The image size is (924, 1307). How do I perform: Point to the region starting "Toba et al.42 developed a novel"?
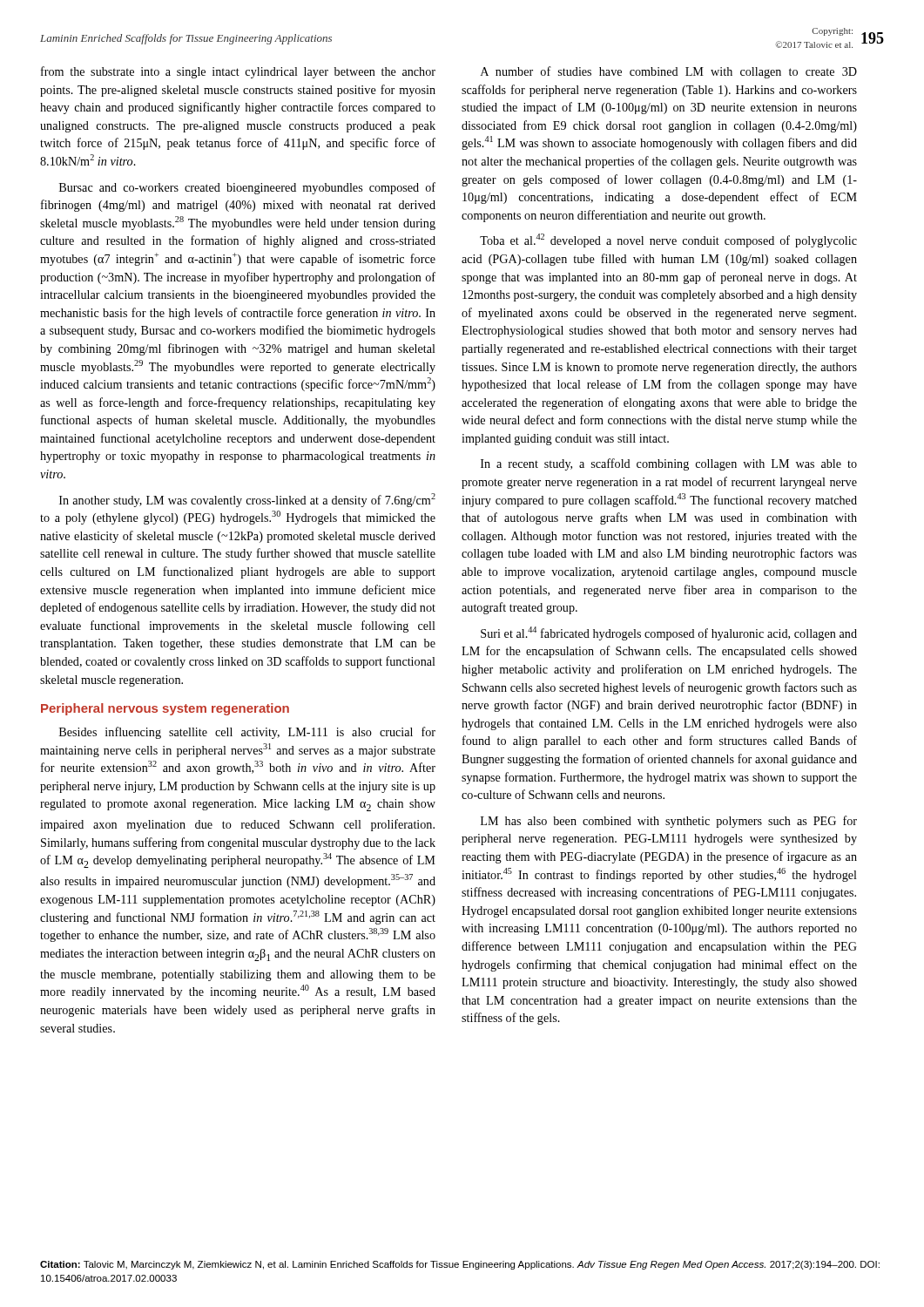pyautogui.click(x=659, y=340)
